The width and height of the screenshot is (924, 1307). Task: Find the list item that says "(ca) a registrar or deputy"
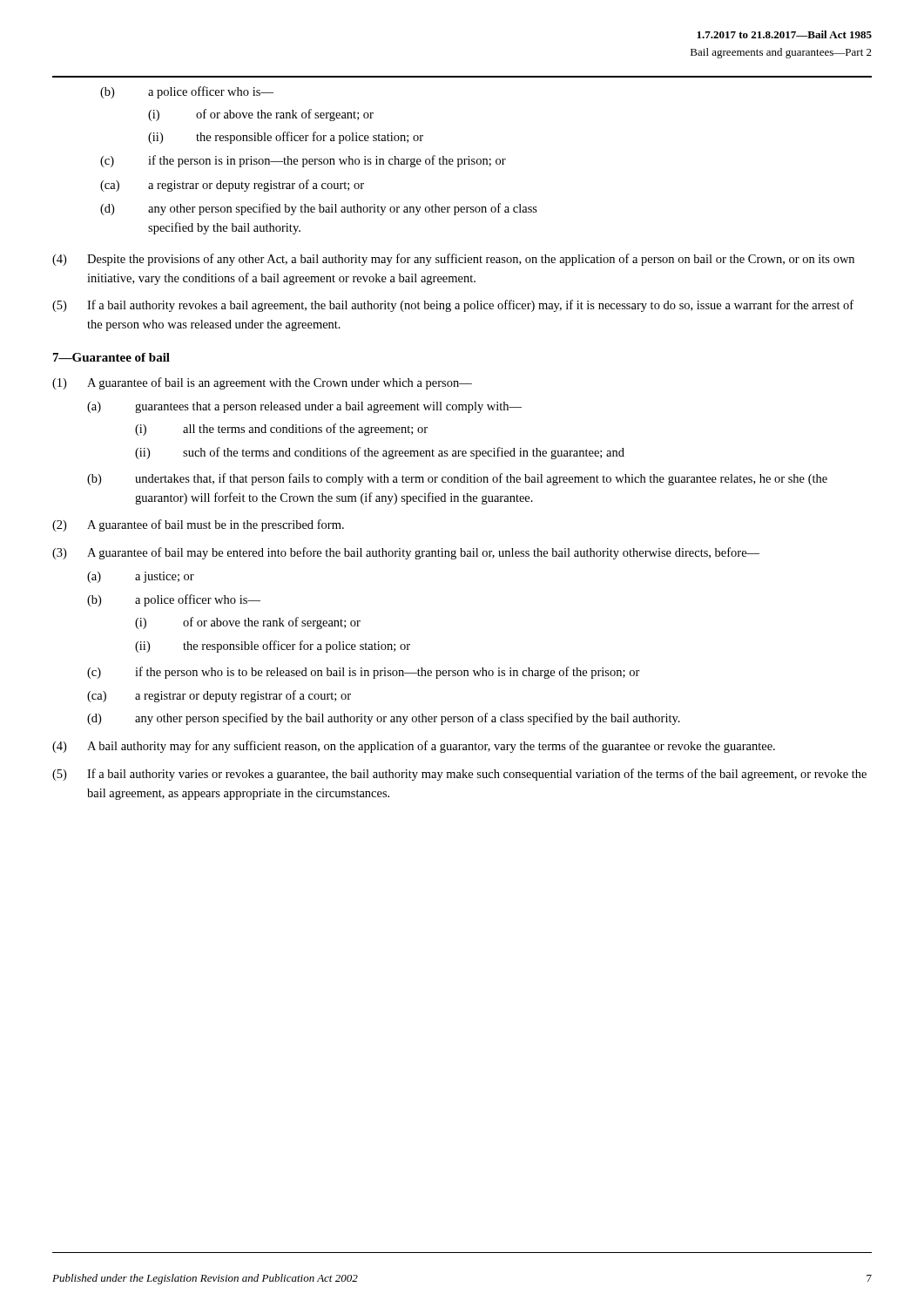232,186
